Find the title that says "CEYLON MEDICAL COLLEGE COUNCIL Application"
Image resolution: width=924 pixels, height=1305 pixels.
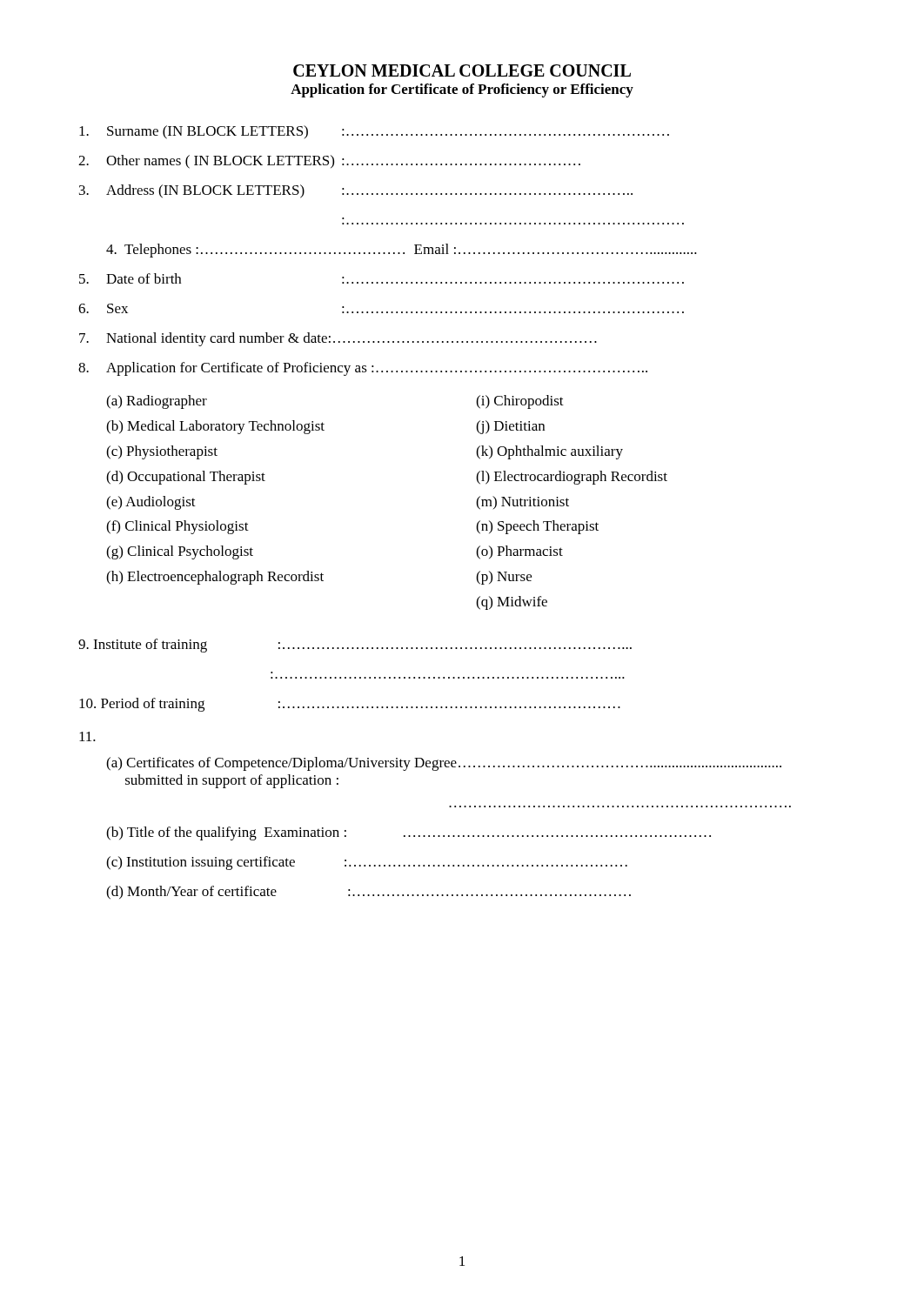coord(462,80)
